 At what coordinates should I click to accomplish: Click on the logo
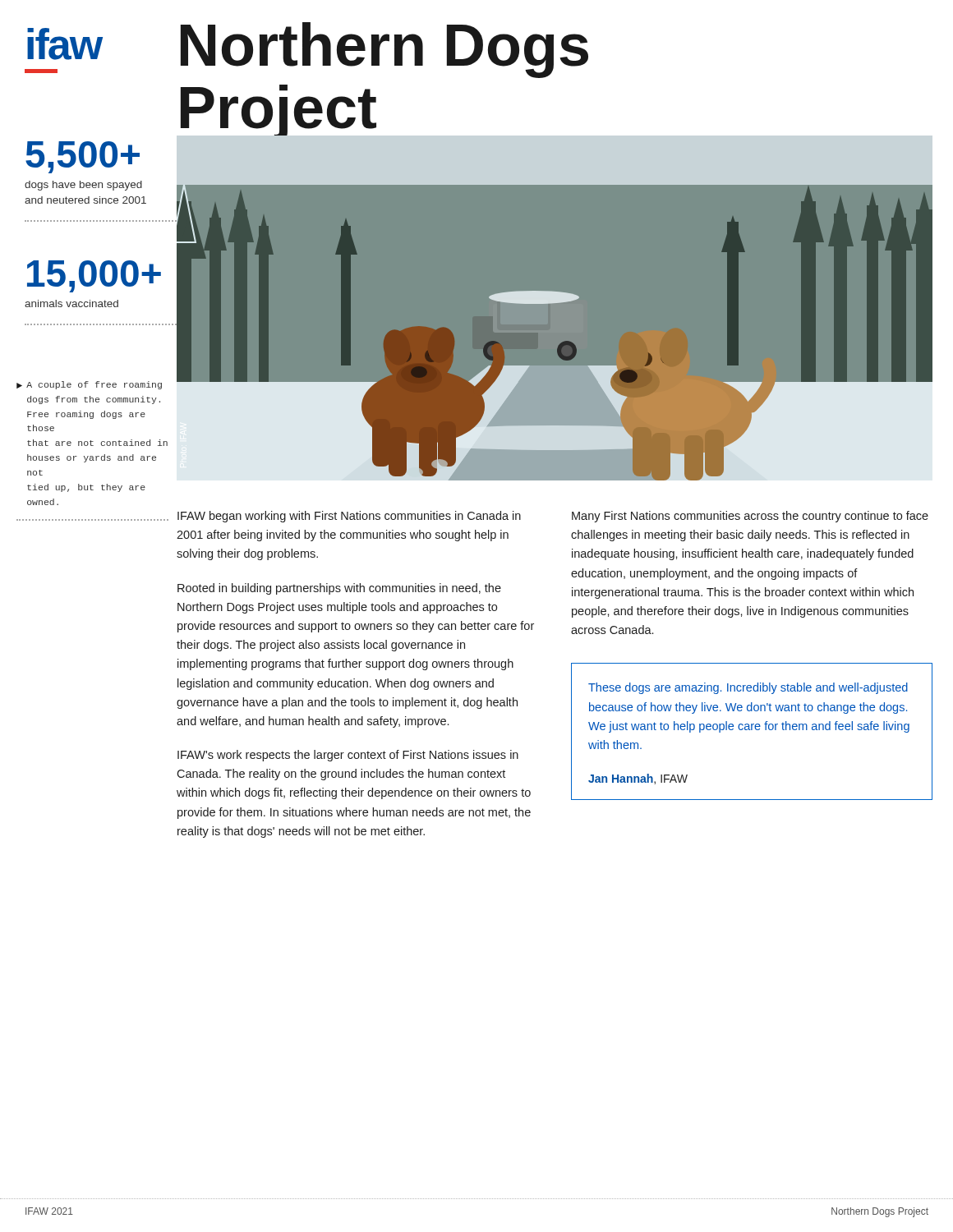click(63, 48)
